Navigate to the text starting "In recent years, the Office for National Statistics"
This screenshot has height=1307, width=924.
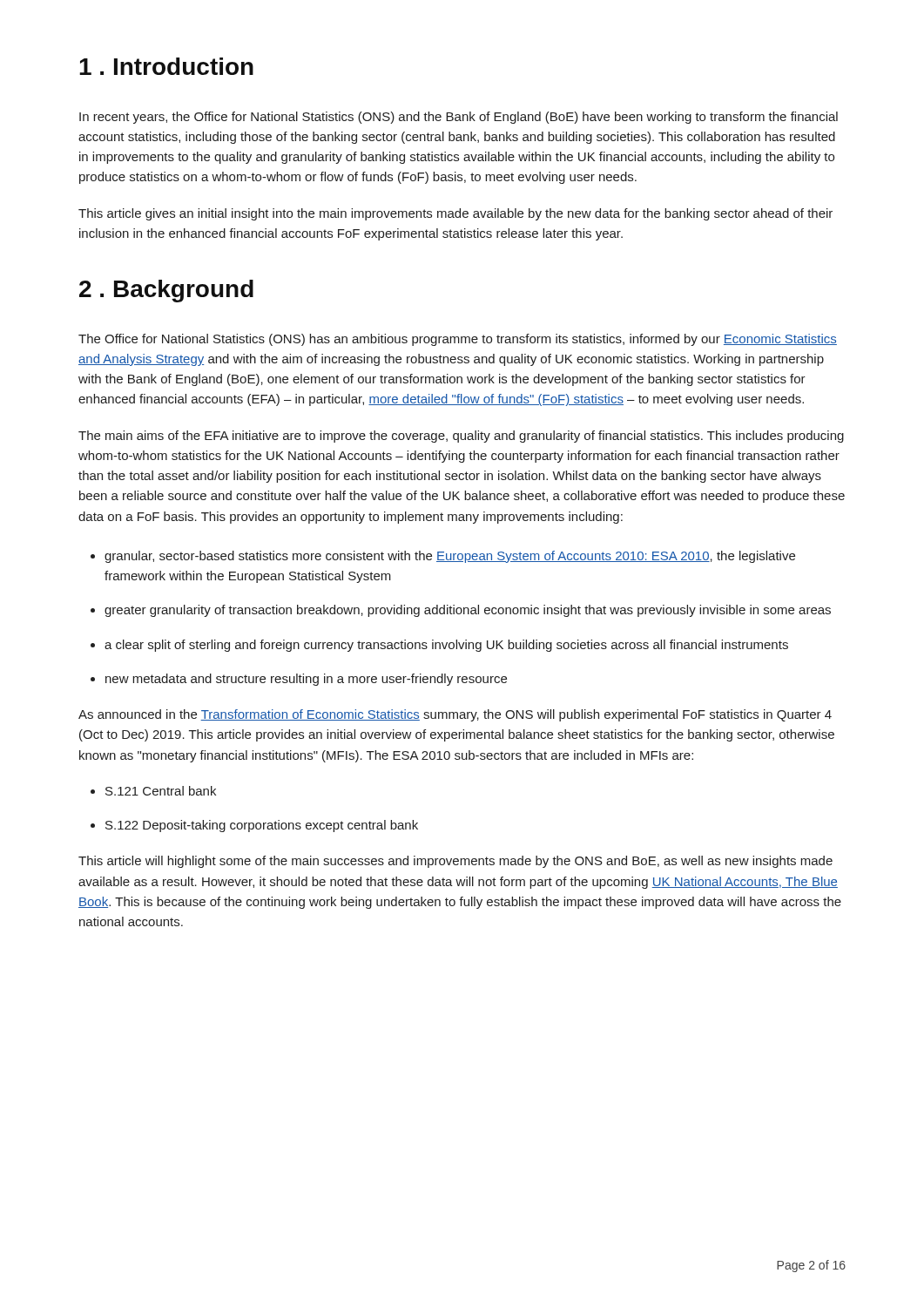coord(462,147)
